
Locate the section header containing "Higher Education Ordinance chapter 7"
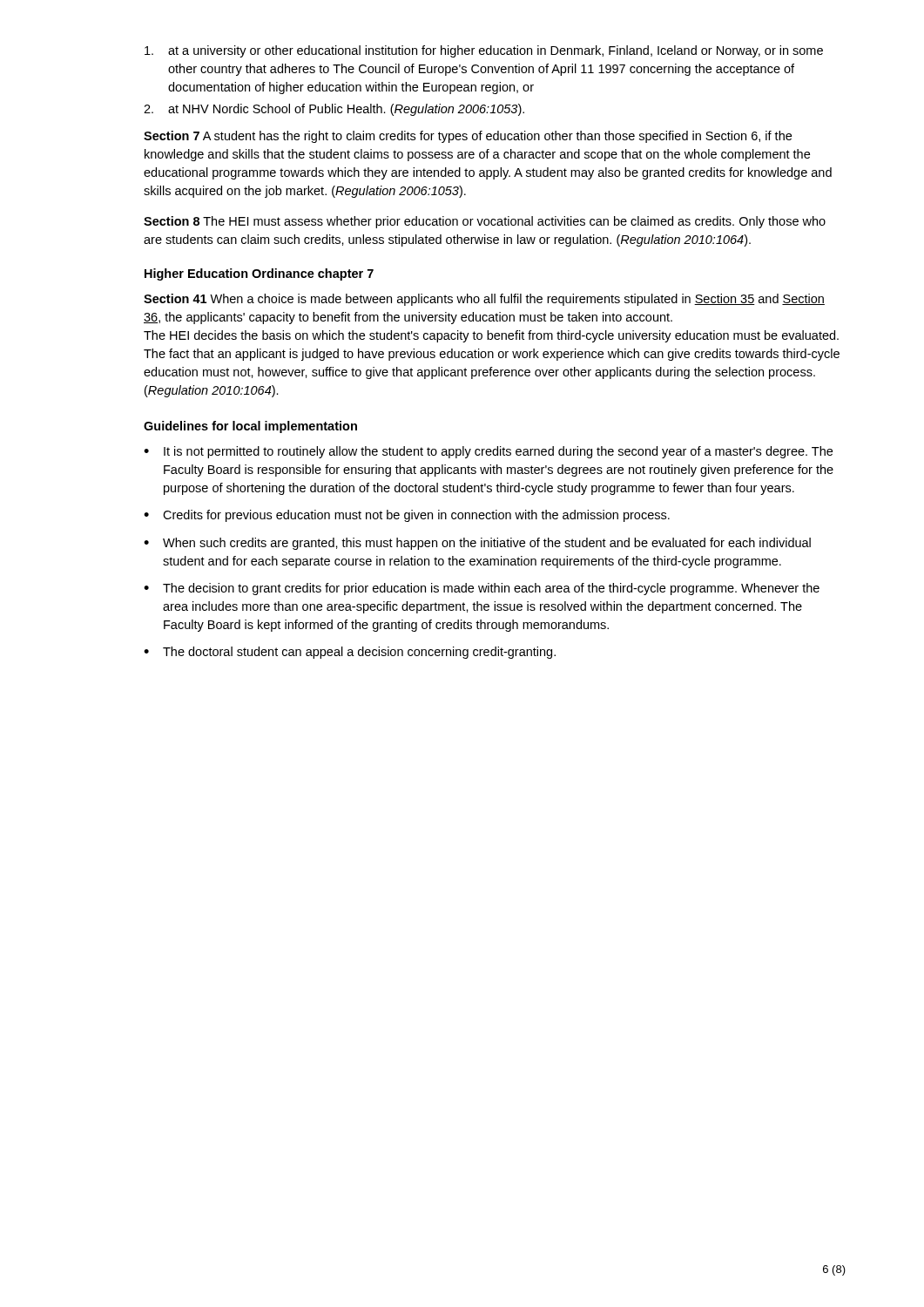[259, 274]
